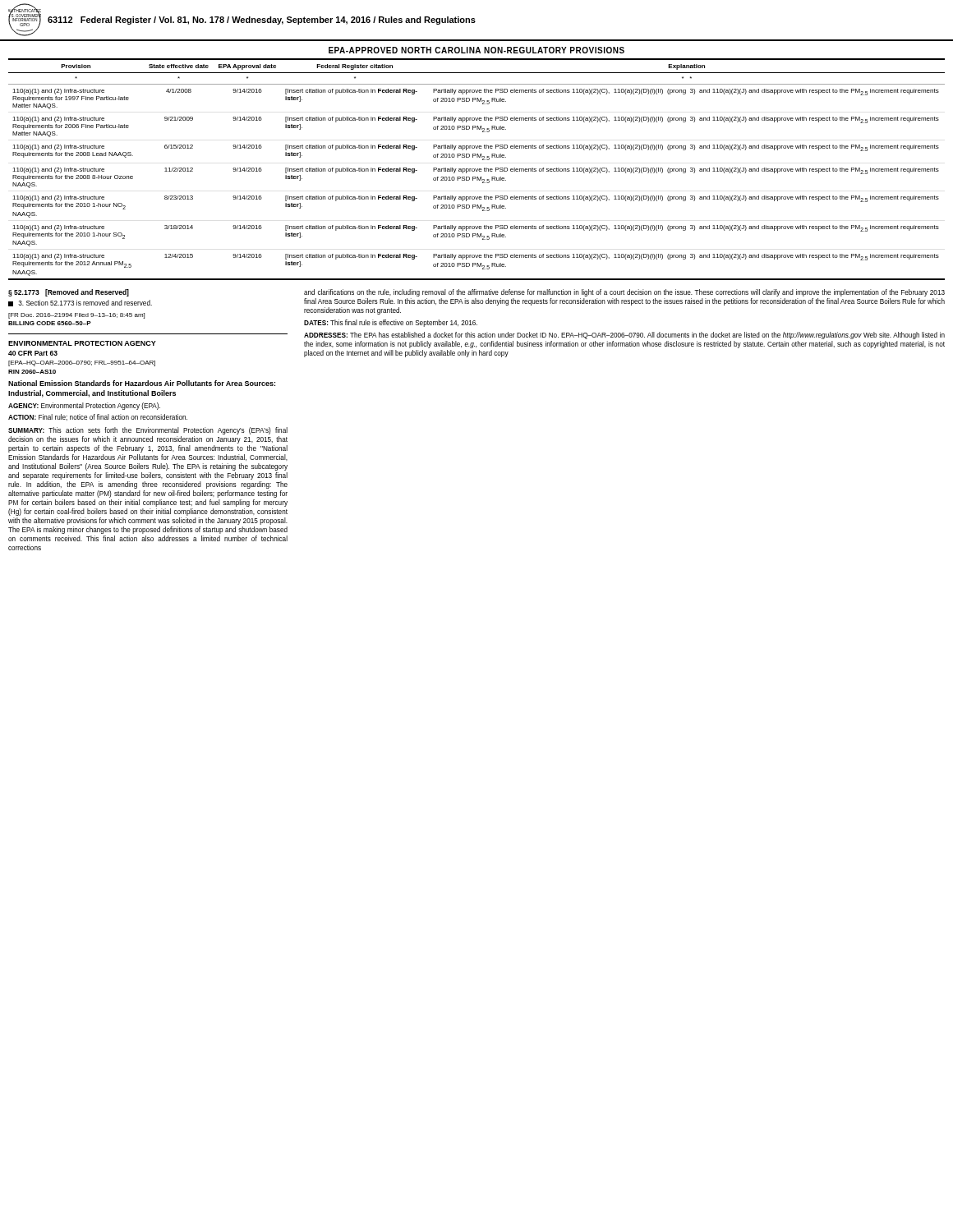The width and height of the screenshot is (953, 1232).
Task: Locate the text block starting "40 CFR Part 63"
Action: (33, 353)
